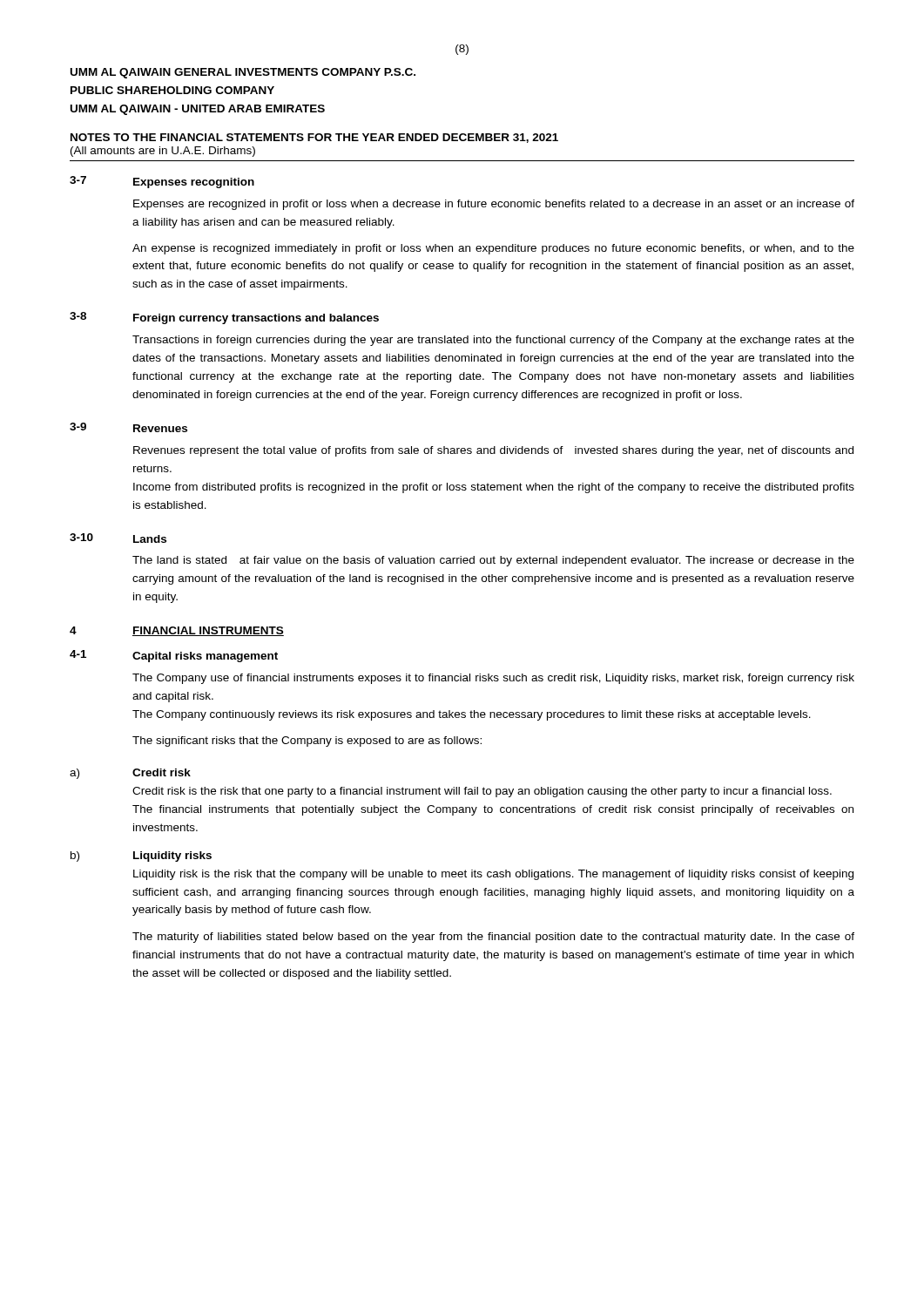
Task: Select the text block that says "The significant risks that the Company is"
Action: click(308, 740)
